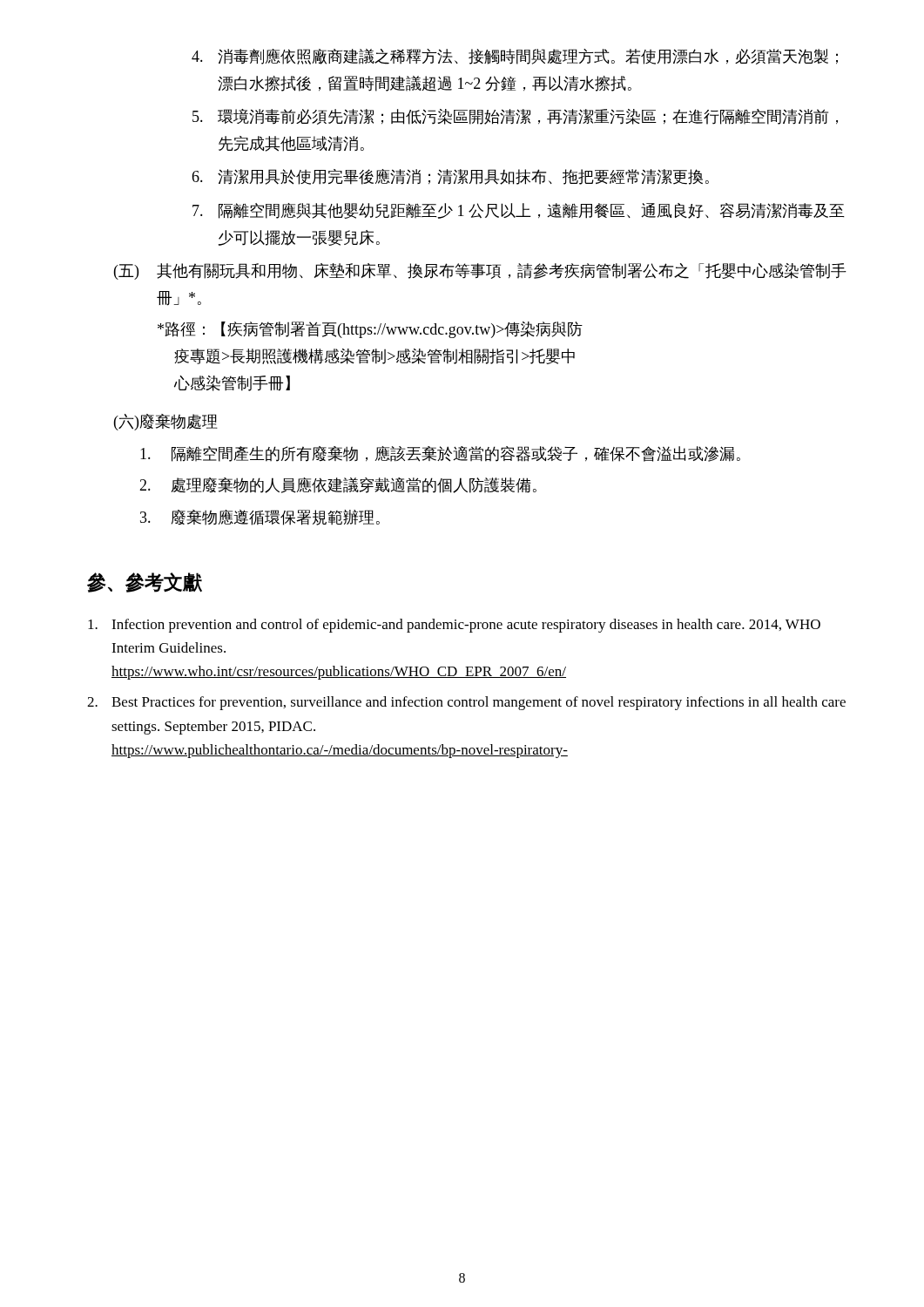Locate the list item containing "(五) 其他有關玩具和用物、床墊和床單、換尿布等事項，請參考疾病管制署公布之「托嬰中心感染管制手冊」*。"
Screen dimensions: 1307x924
(x=484, y=285)
